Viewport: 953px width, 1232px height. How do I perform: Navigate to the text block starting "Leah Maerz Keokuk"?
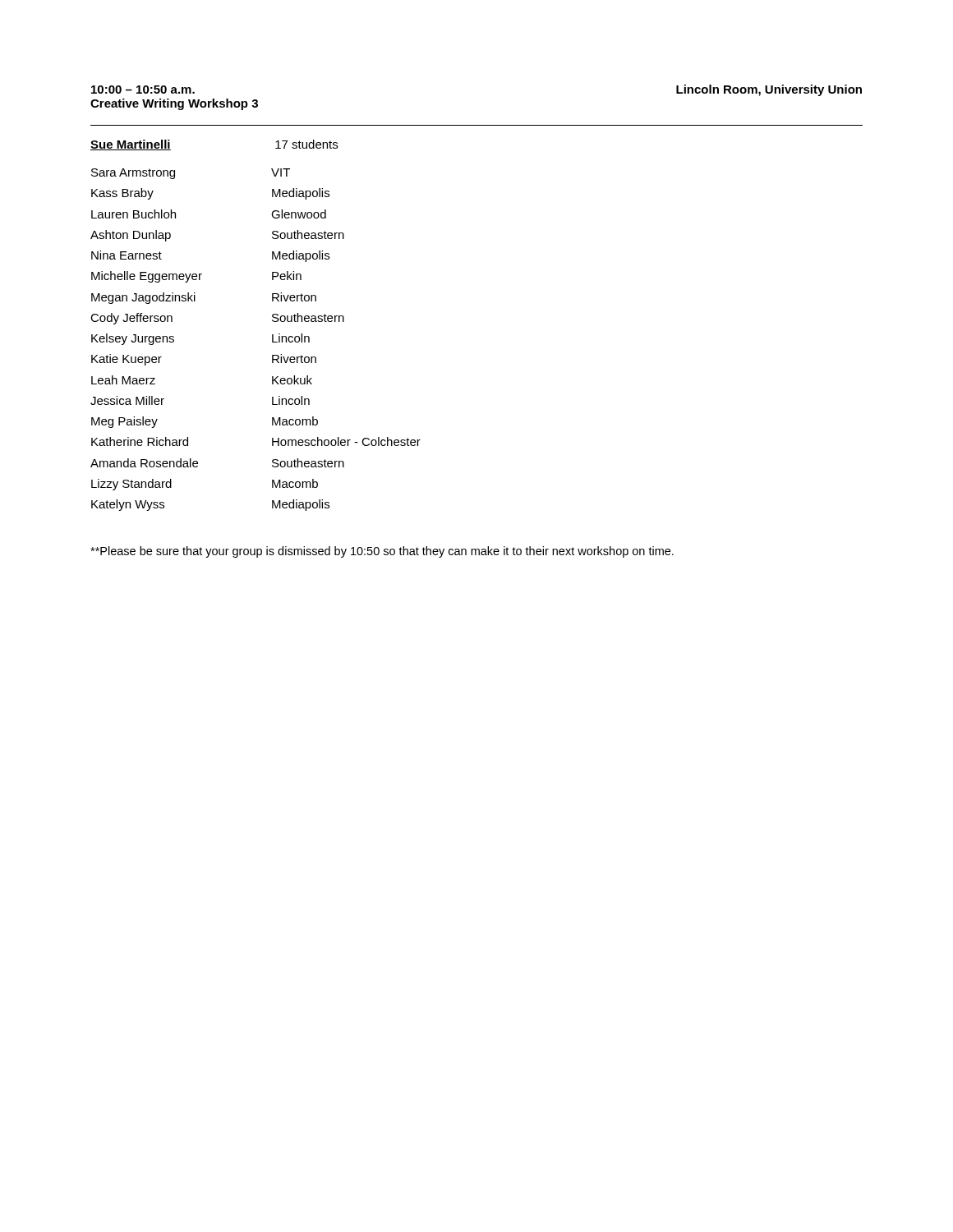125,380
